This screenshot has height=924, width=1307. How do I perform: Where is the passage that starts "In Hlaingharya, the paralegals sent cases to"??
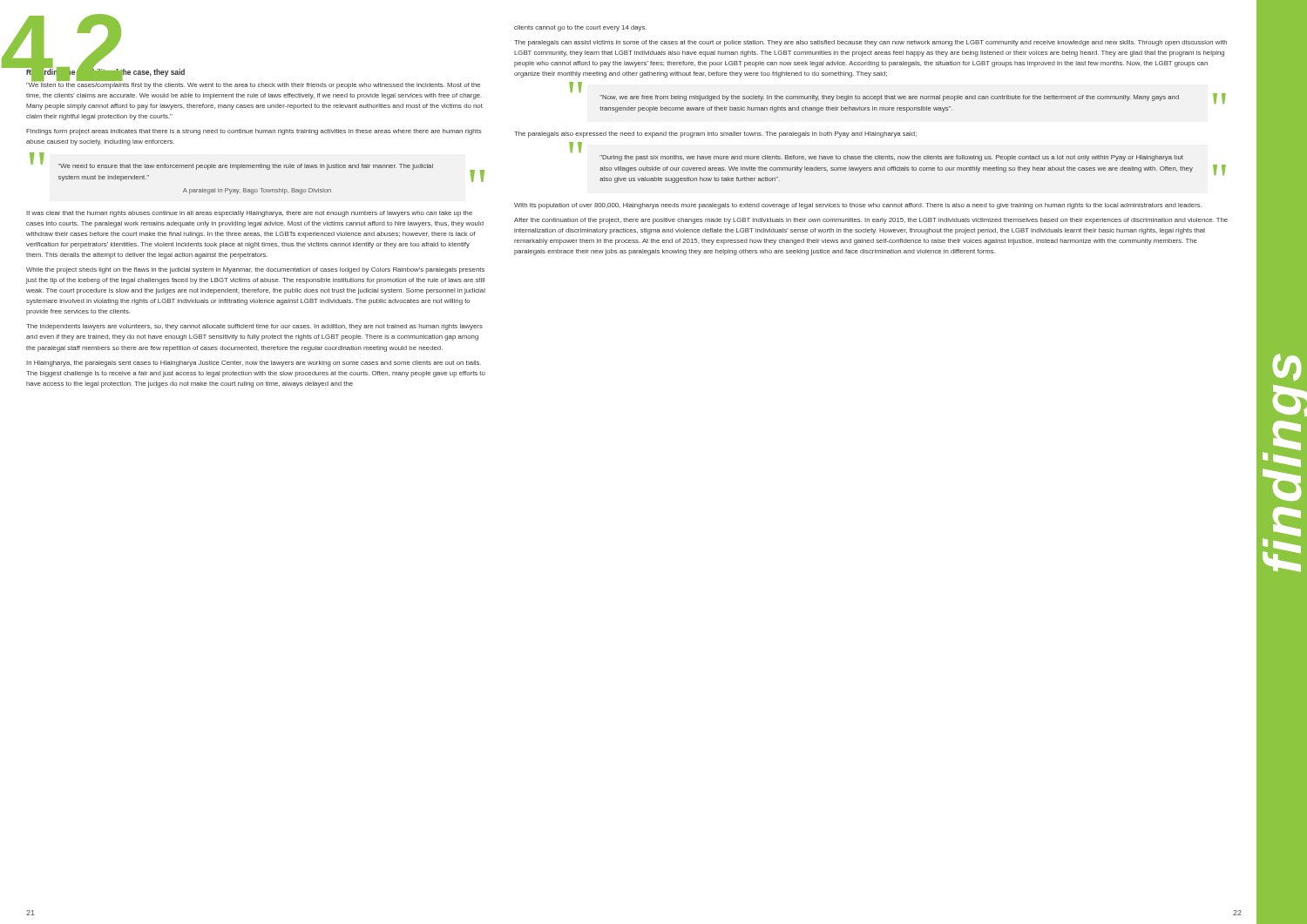tap(256, 373)
